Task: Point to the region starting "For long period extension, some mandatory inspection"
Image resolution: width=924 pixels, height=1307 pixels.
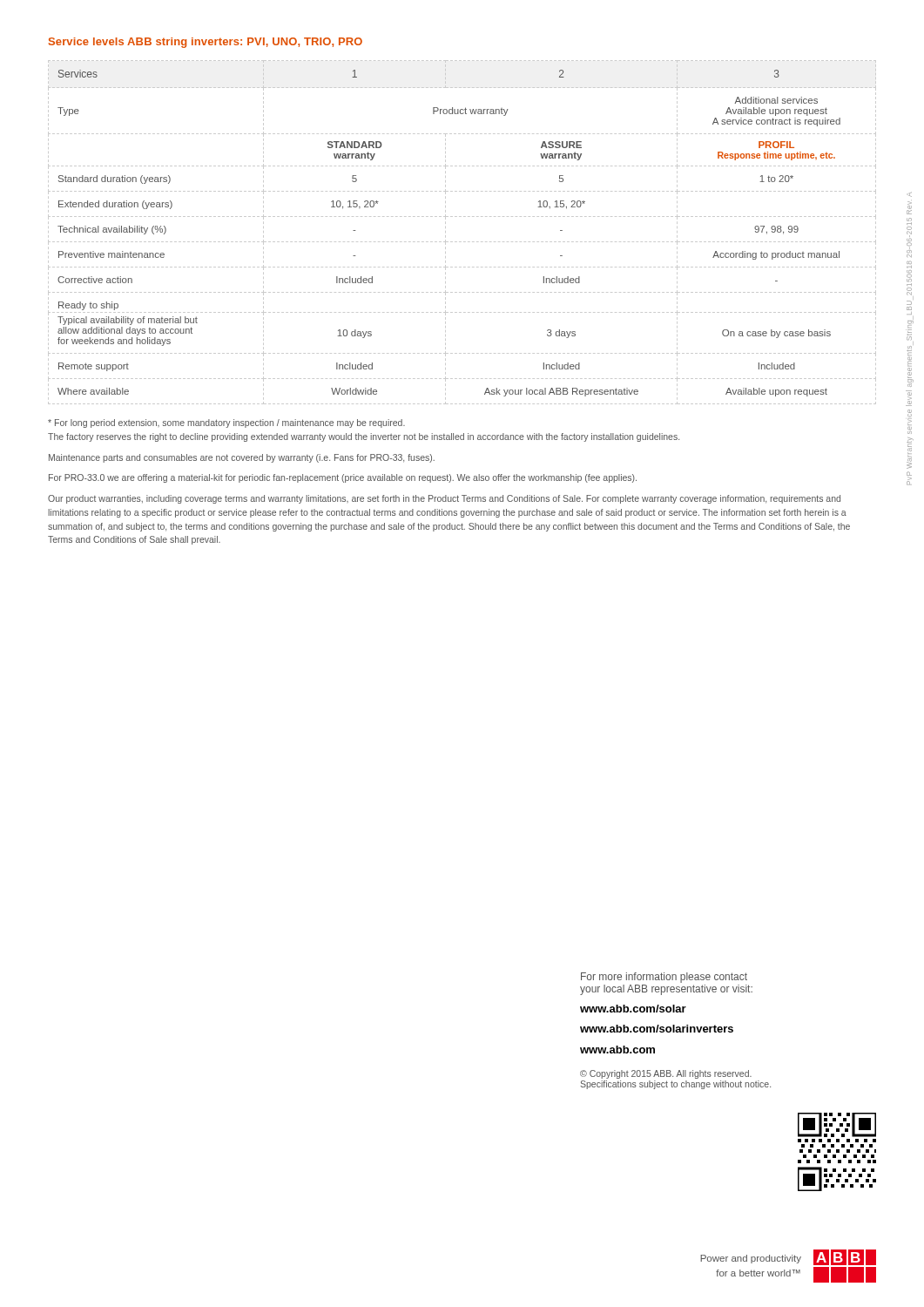Action: pyautogui.click(x=462, y=430)
